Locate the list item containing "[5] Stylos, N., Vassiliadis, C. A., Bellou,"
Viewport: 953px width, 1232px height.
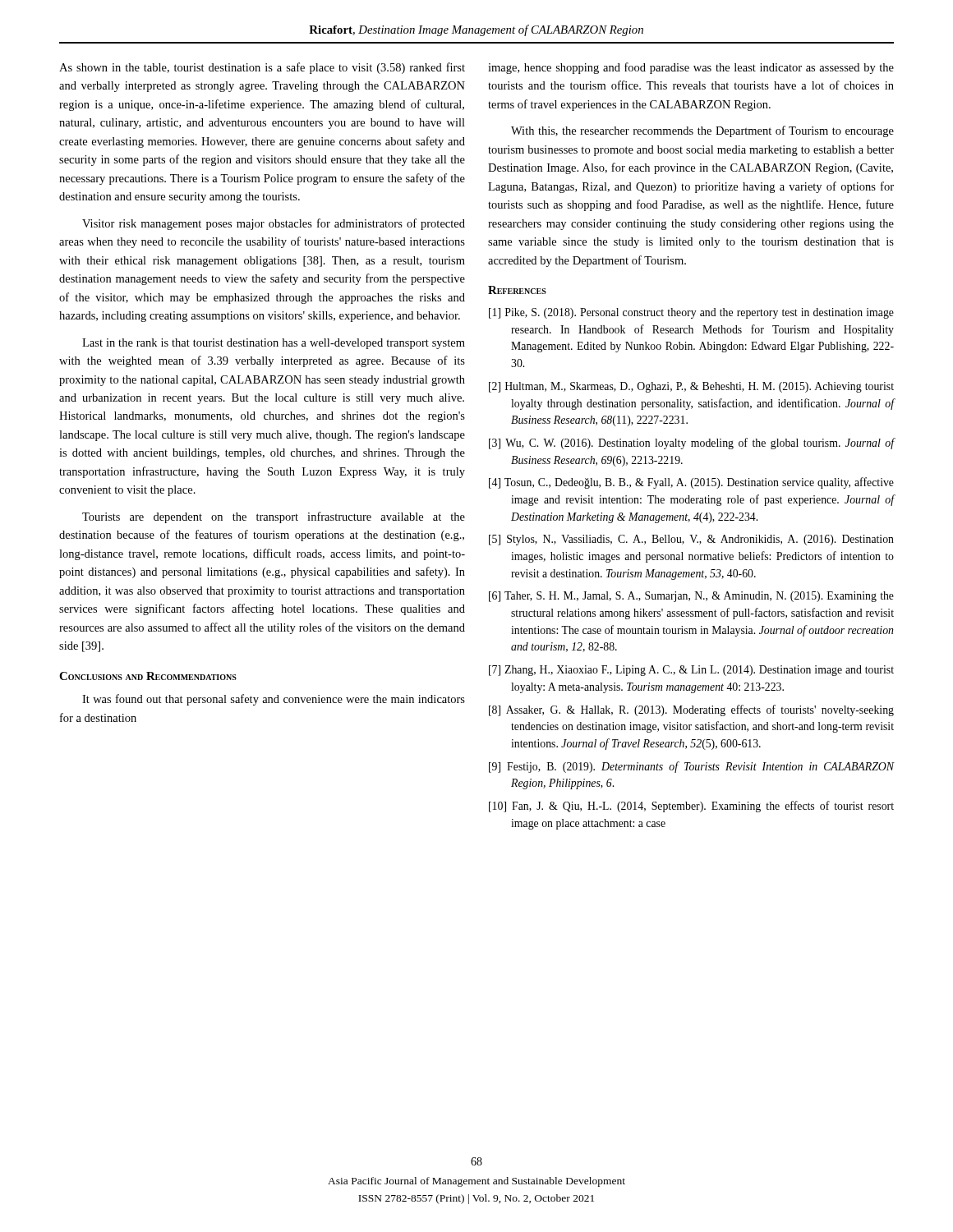[691, 556]
